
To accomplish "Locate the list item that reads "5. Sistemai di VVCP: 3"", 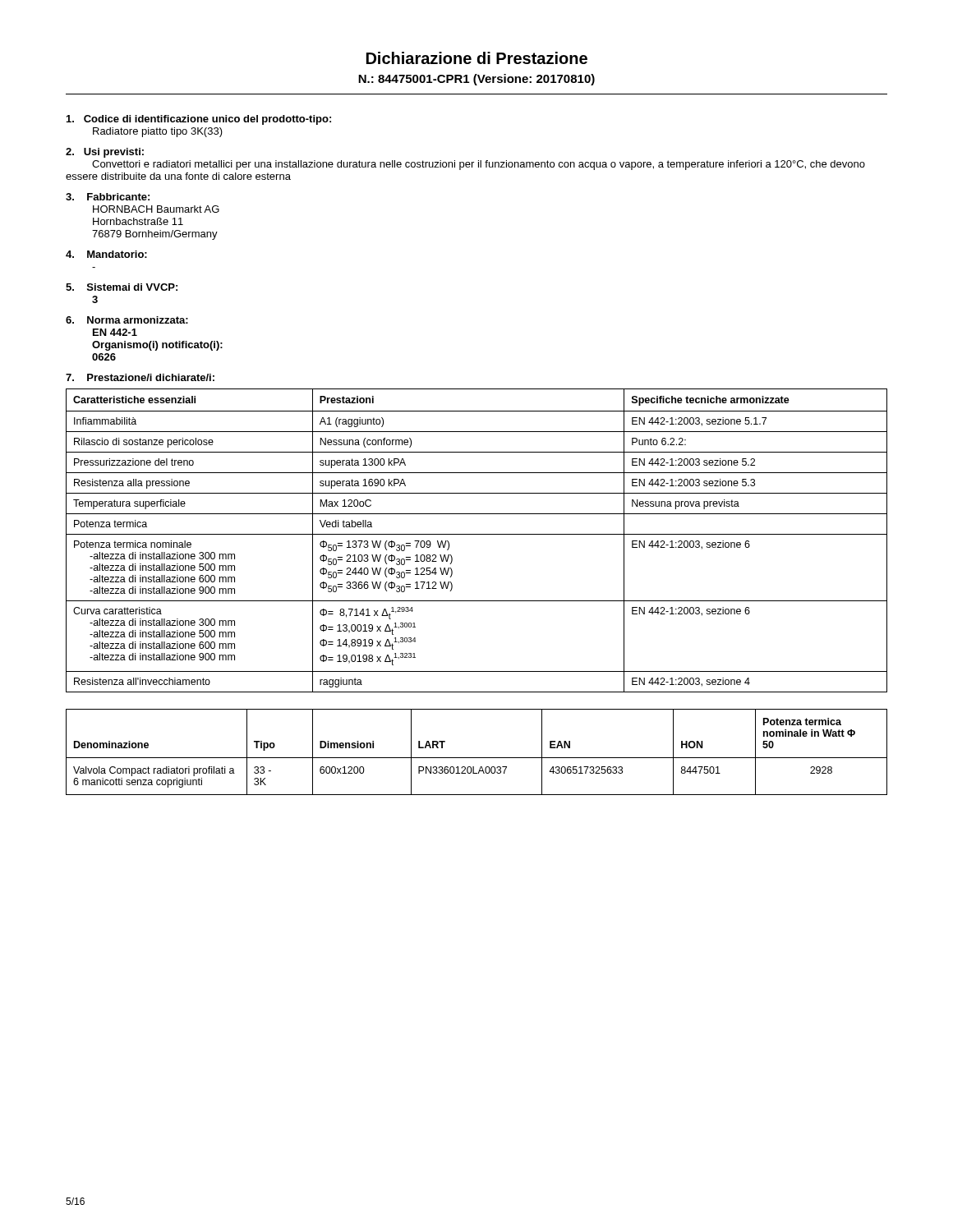I will pyautogui.click(x=122, y=293).
